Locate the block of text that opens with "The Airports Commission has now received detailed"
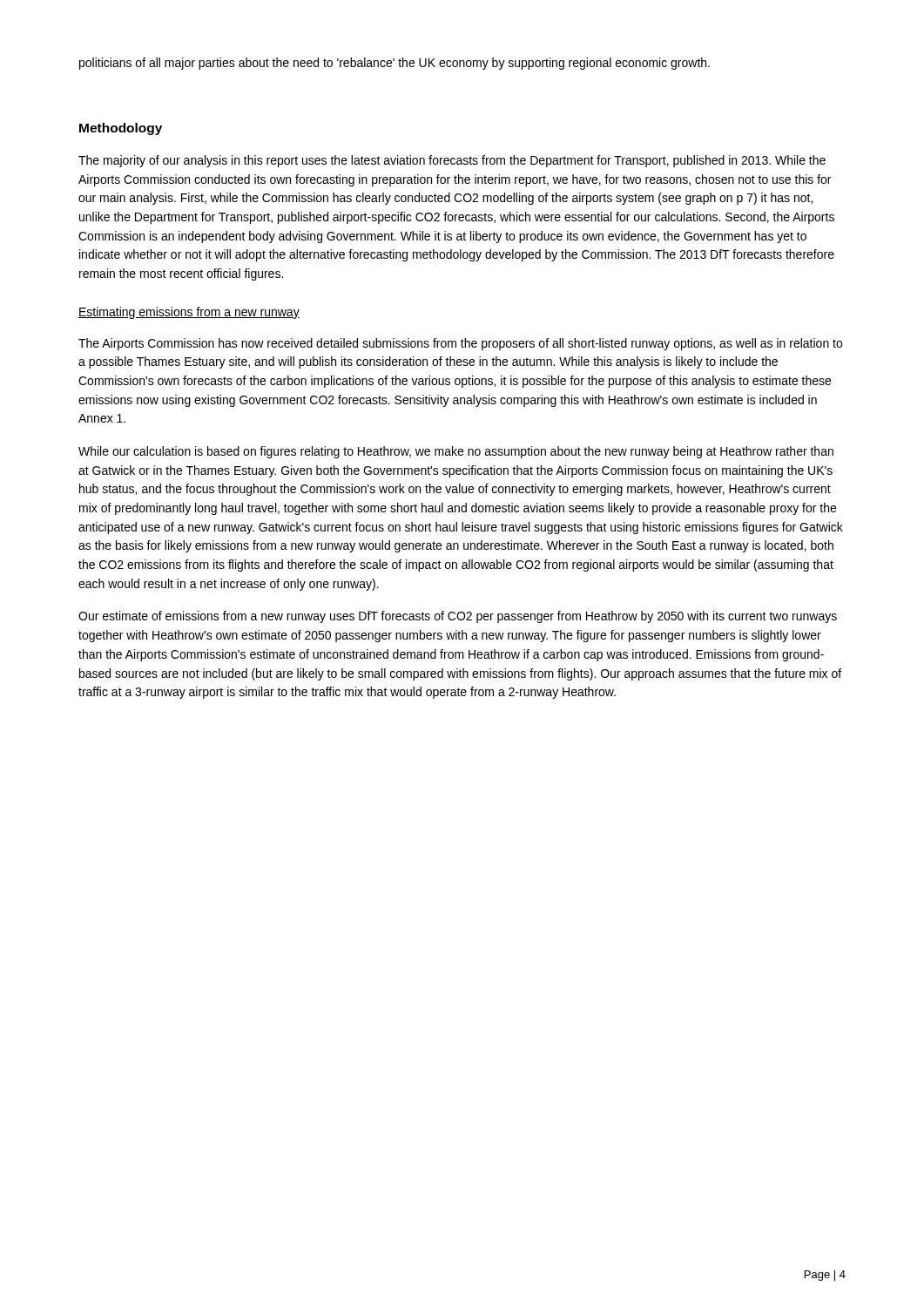Viewport: 924px width, 1307px height. 462,381
